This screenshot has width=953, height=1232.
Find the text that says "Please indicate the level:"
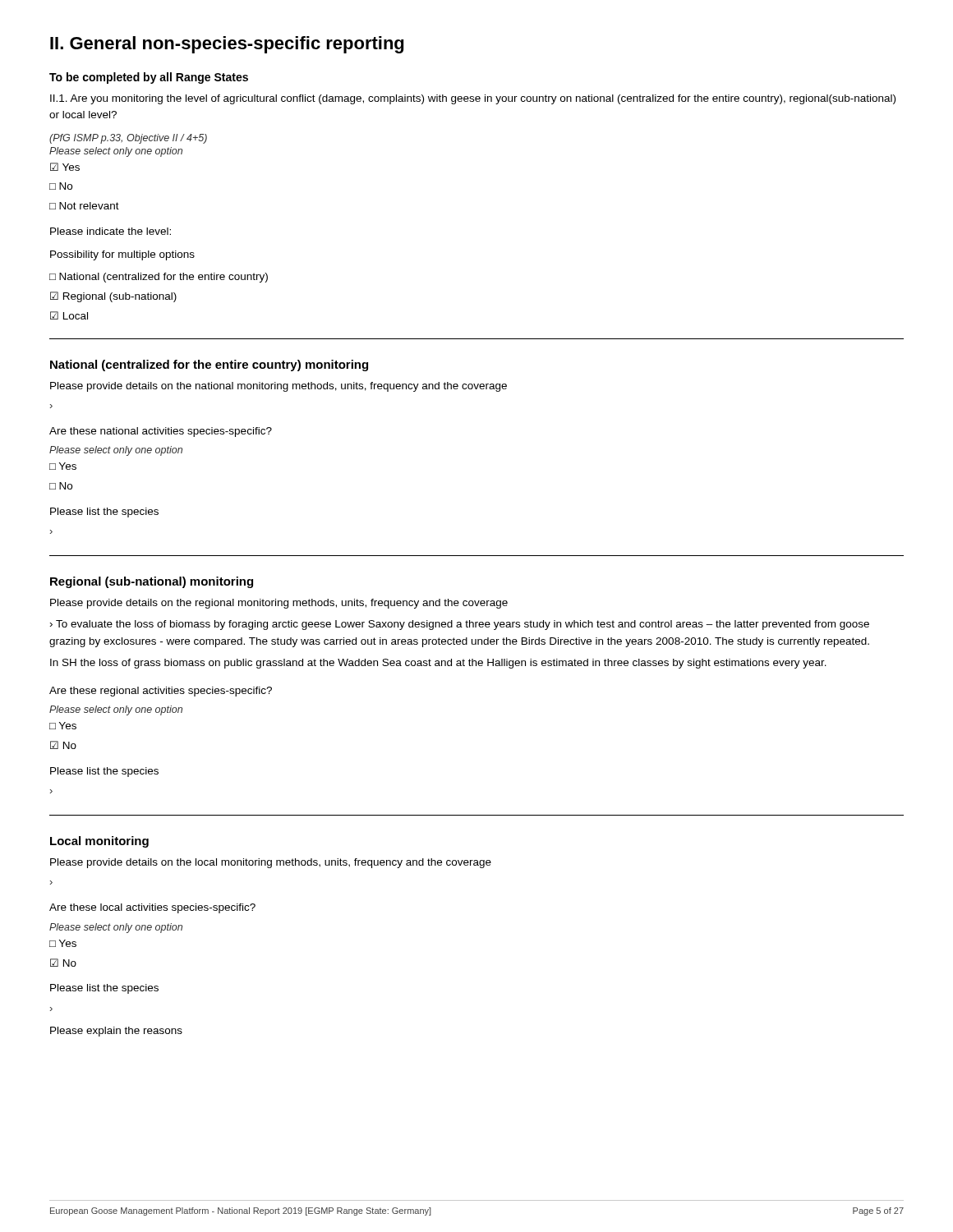click(x=110, y=231)
